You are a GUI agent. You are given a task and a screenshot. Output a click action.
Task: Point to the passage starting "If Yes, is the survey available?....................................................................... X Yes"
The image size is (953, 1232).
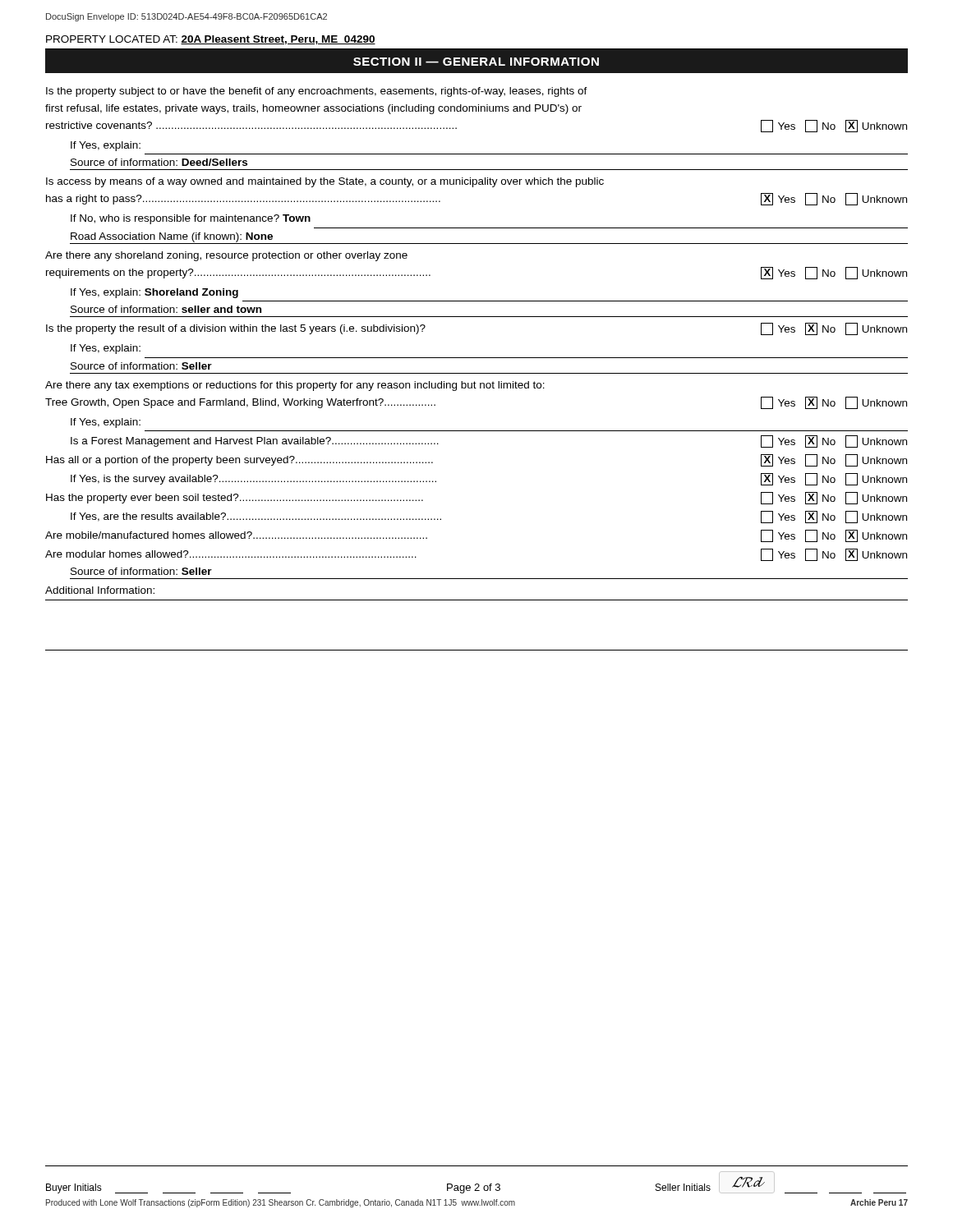pyautogui.click(x=140, y=479)
